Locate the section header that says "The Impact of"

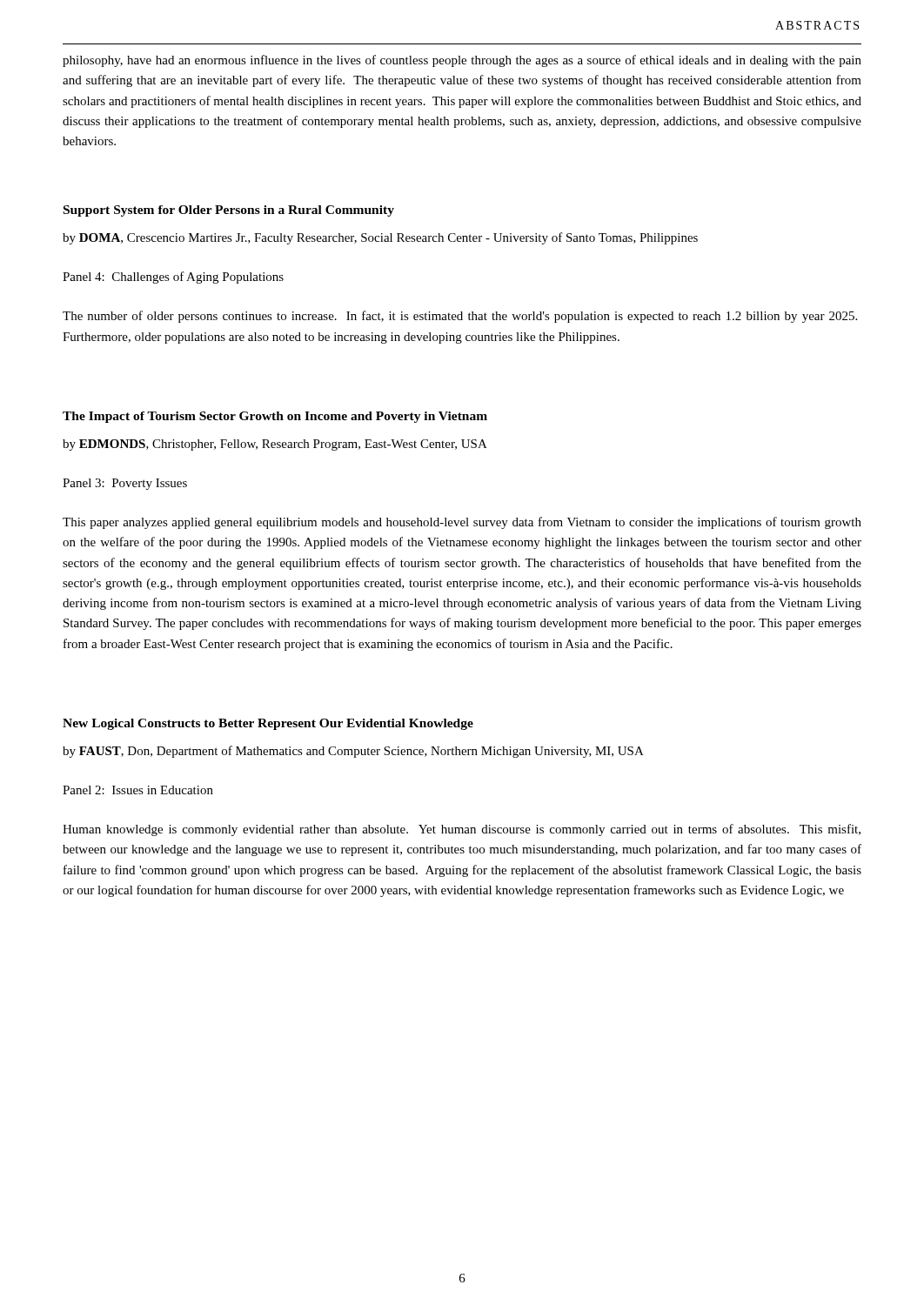[275, 415]
